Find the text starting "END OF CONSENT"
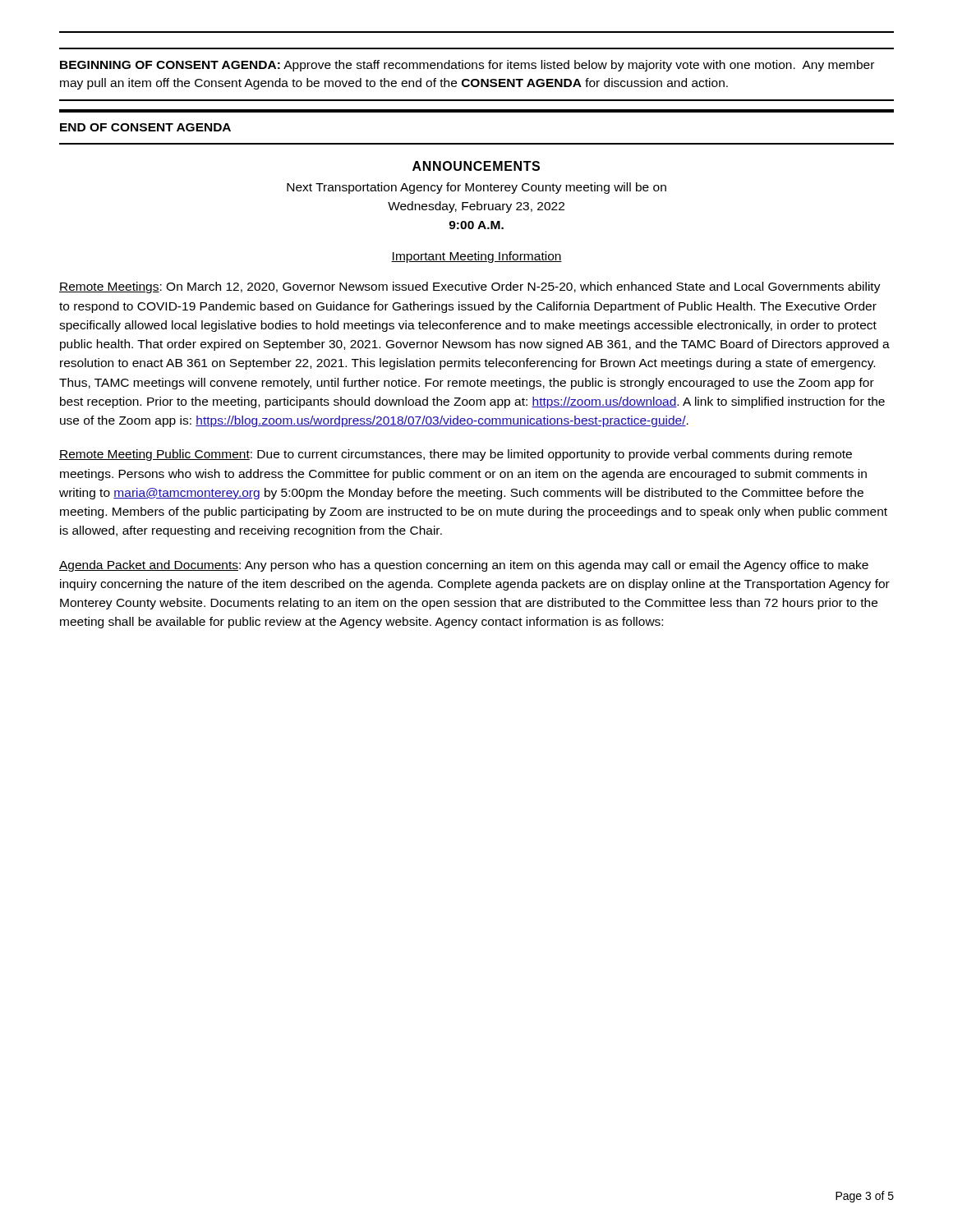 coord(145,127)
